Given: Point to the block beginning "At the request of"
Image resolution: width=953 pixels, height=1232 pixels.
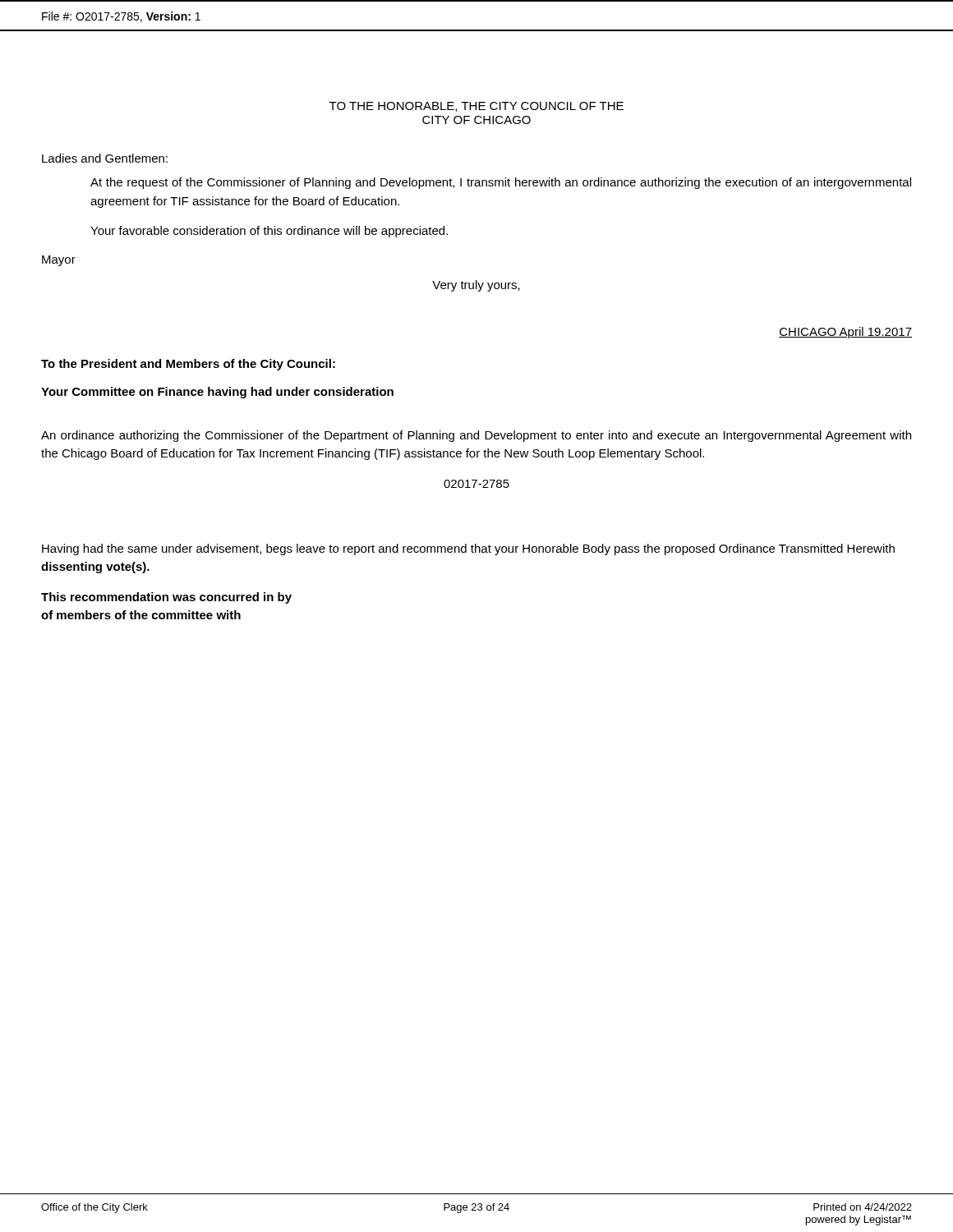Looking at the screenshot, I should click(501, 191).
